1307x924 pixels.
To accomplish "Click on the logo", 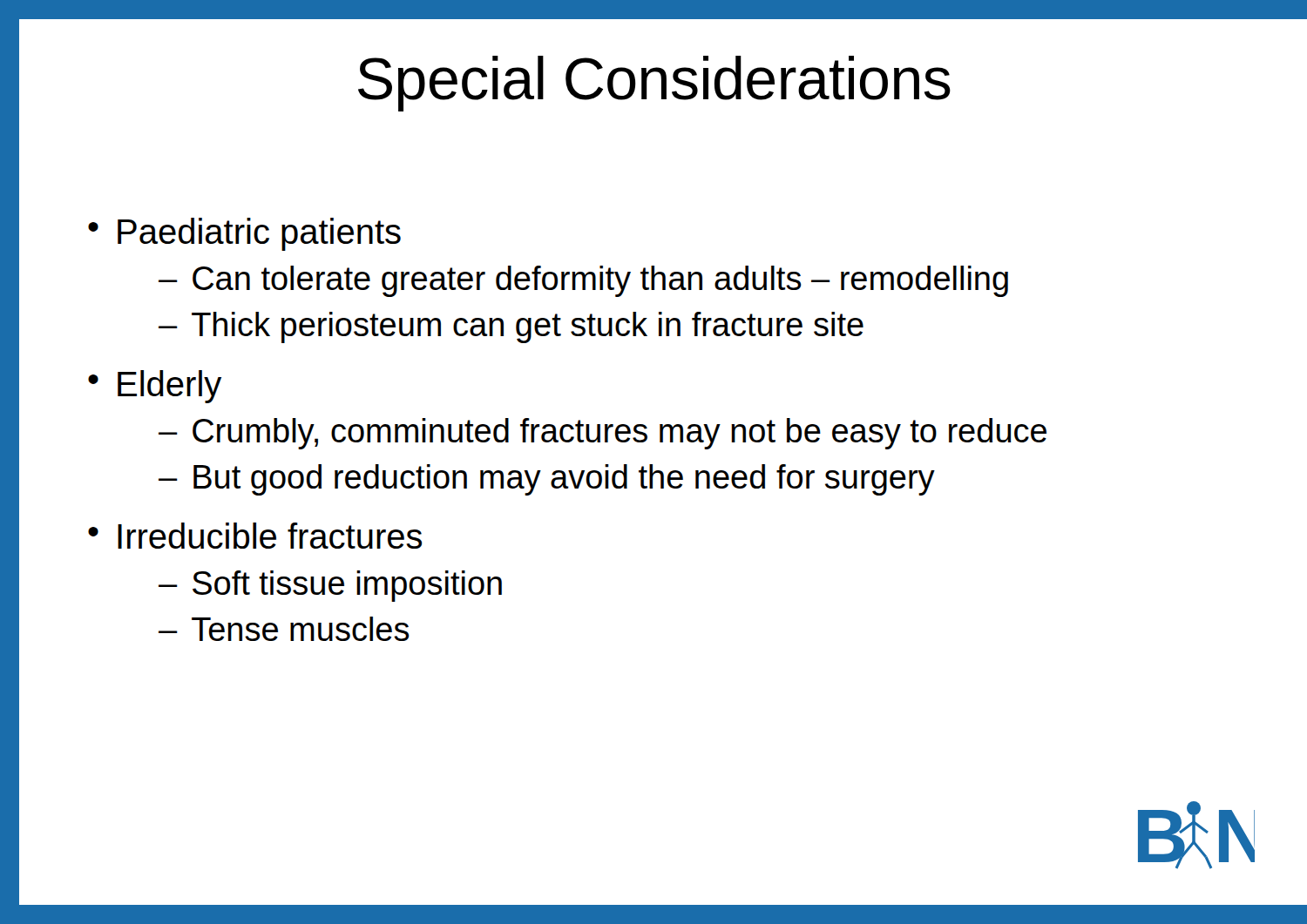I will point(1194,835).
